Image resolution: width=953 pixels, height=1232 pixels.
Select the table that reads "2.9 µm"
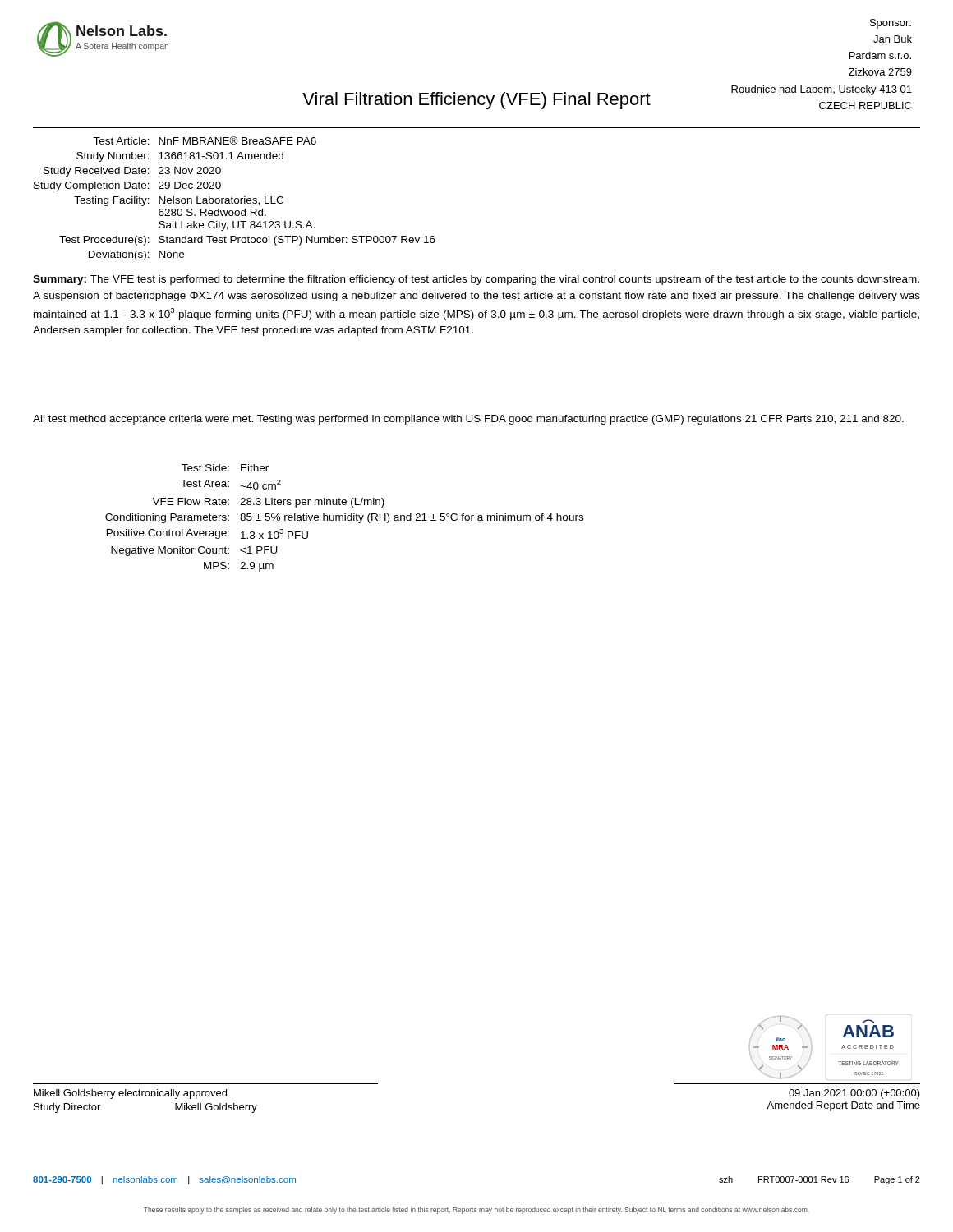476,517
